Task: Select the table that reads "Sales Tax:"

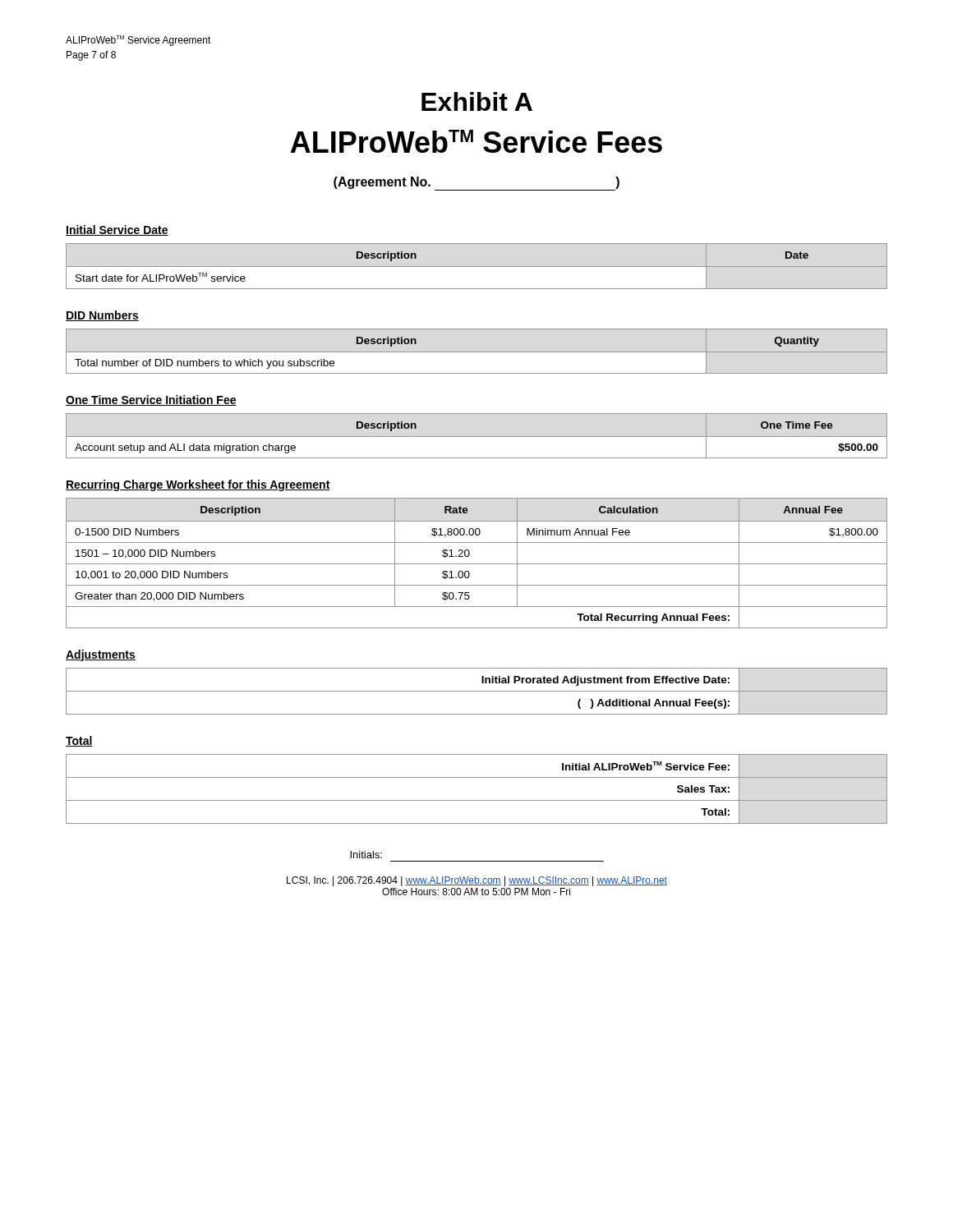Action: (476, 789)
